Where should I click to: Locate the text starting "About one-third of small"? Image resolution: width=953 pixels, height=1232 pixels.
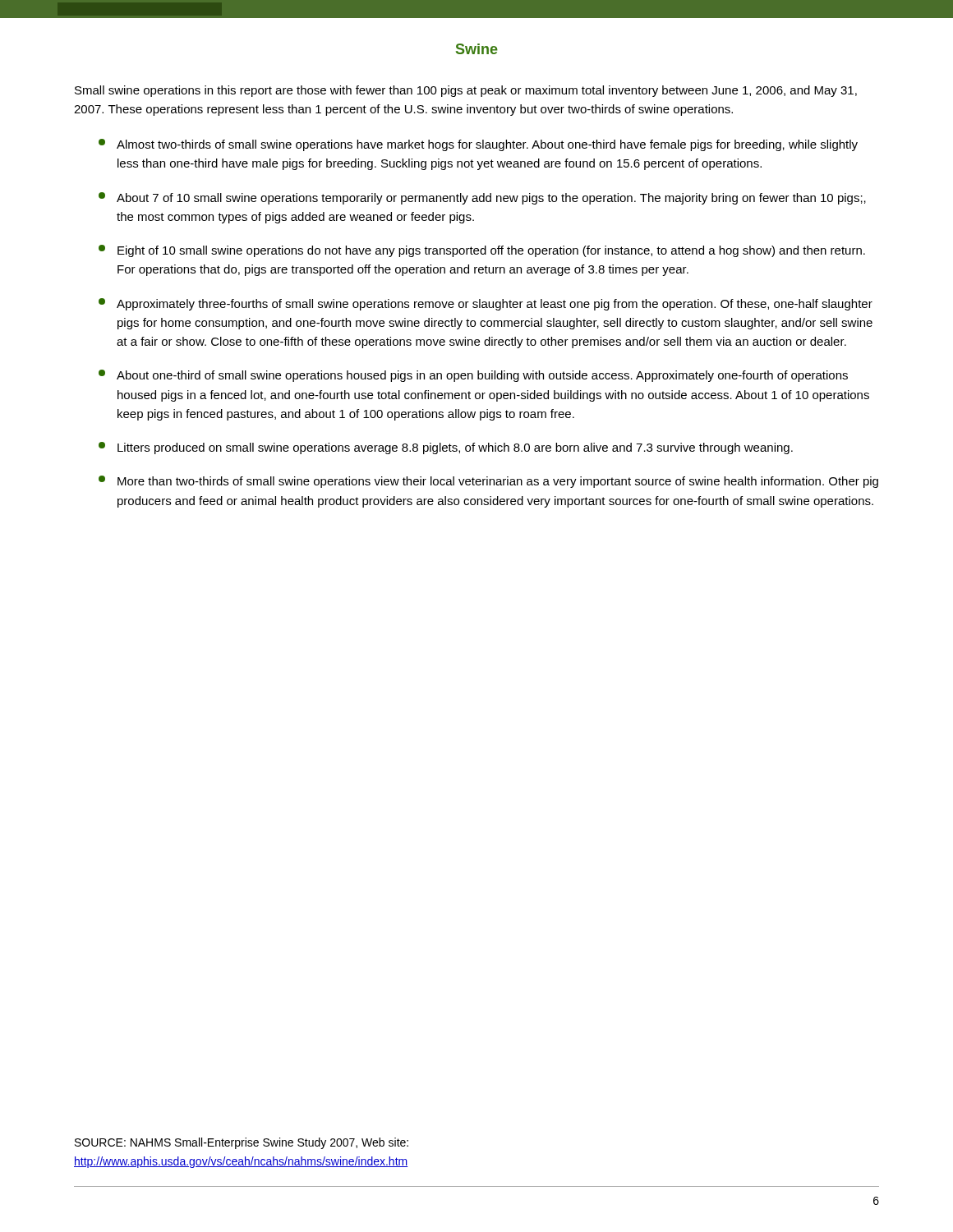point(489,394)
